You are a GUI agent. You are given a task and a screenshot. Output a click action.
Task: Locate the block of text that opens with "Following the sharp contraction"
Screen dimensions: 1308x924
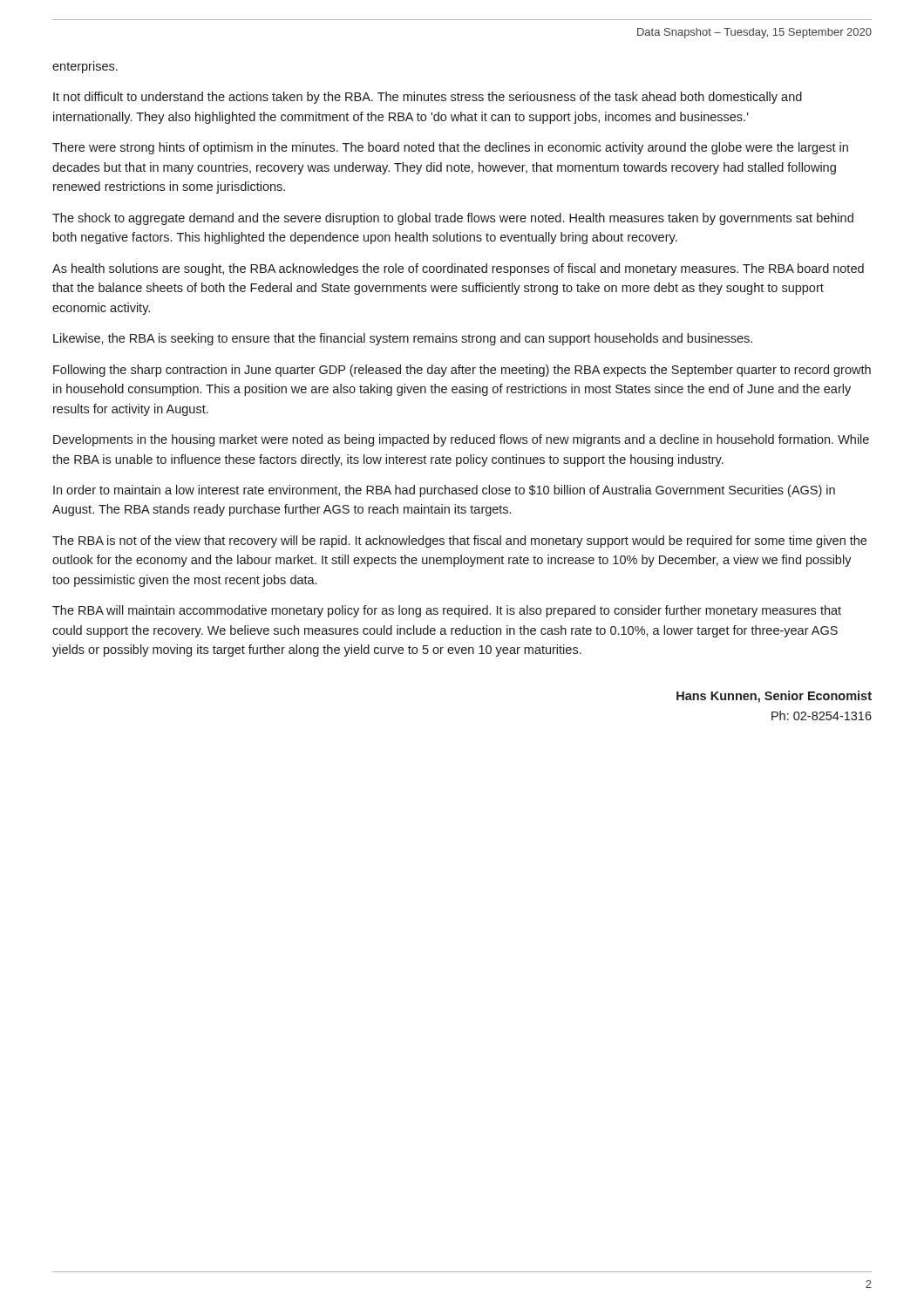coord(462,389)
